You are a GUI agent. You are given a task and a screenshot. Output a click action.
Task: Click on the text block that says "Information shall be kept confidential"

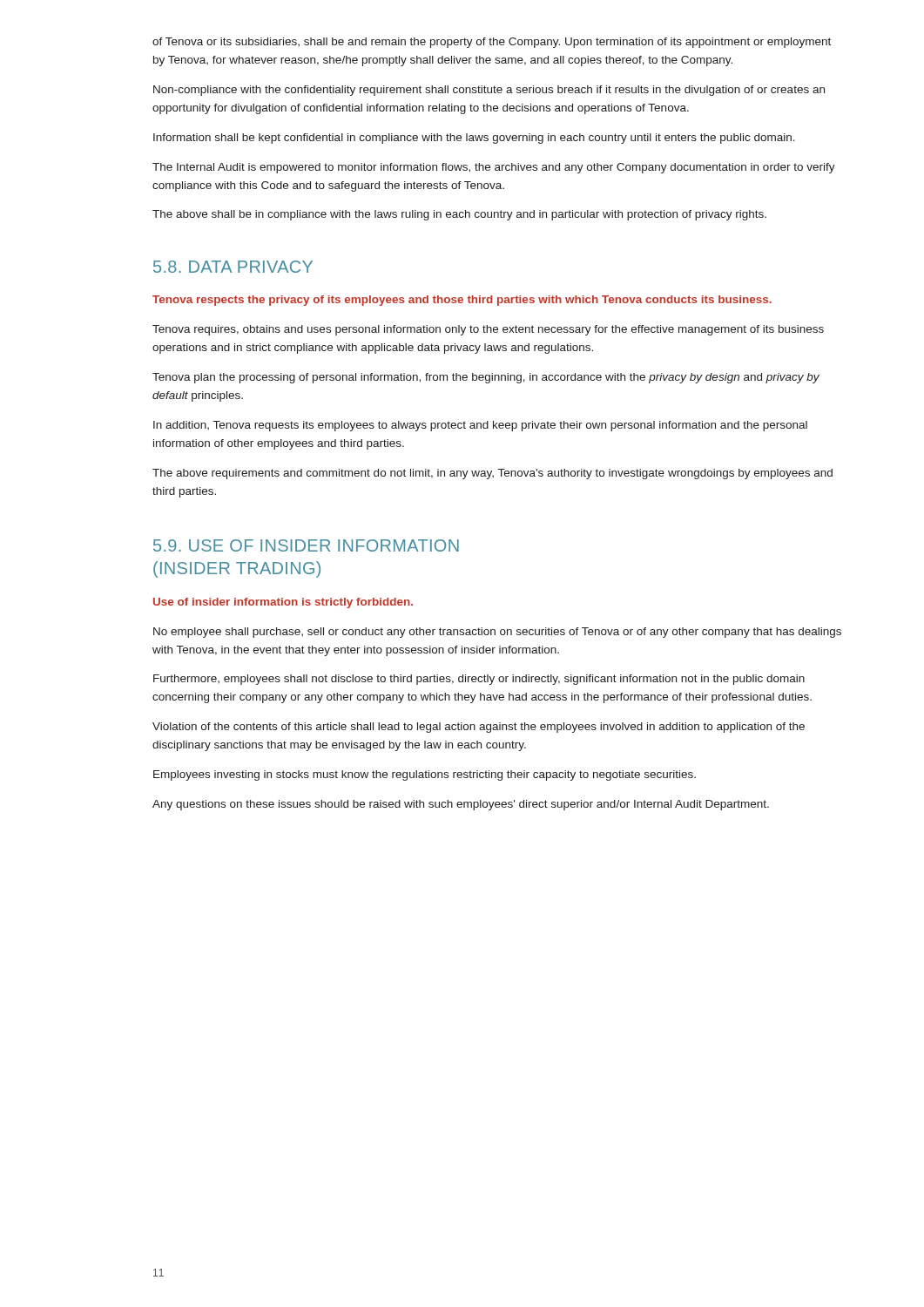[474, 137]
